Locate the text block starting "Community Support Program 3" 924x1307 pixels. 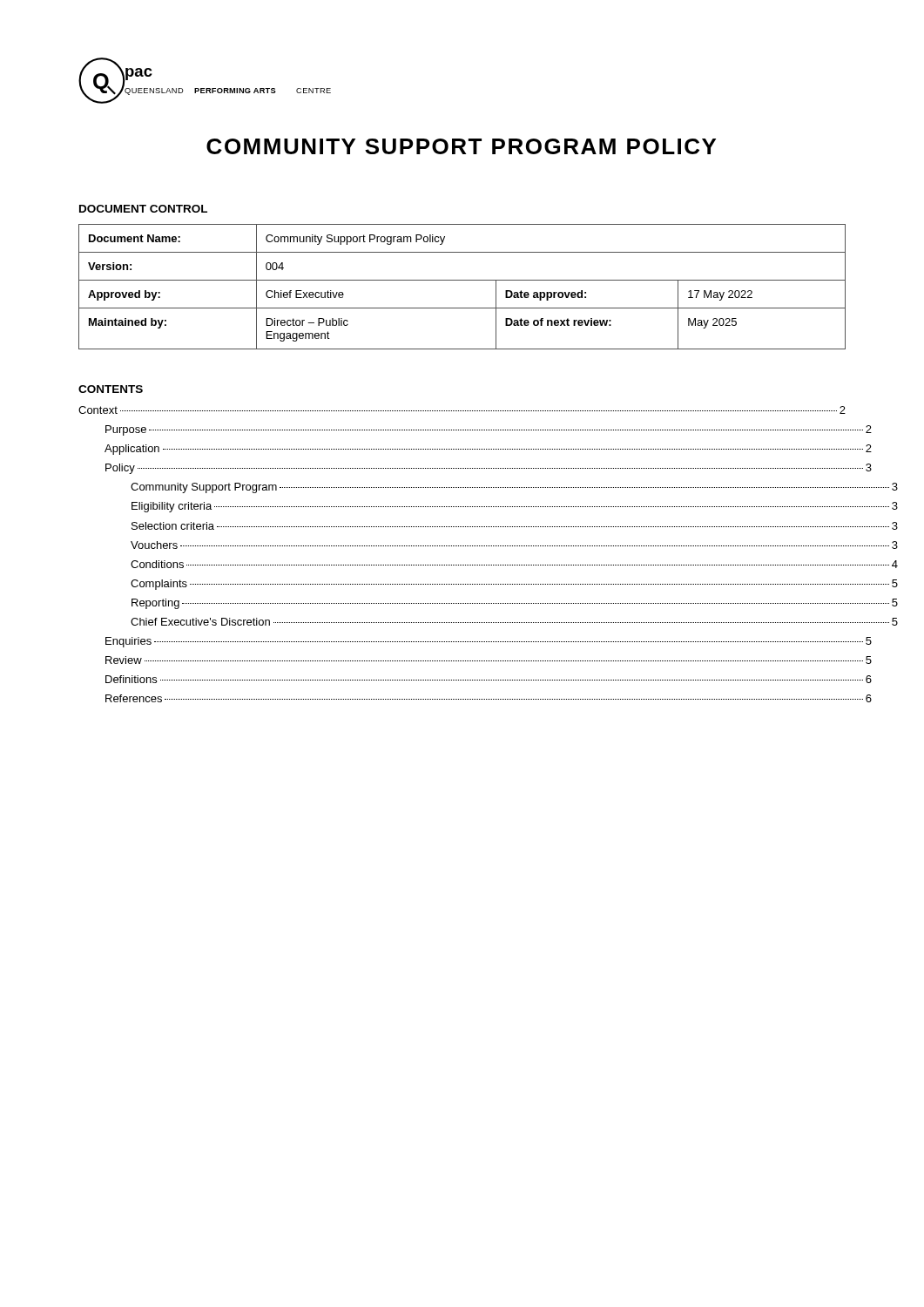[514, 487]
